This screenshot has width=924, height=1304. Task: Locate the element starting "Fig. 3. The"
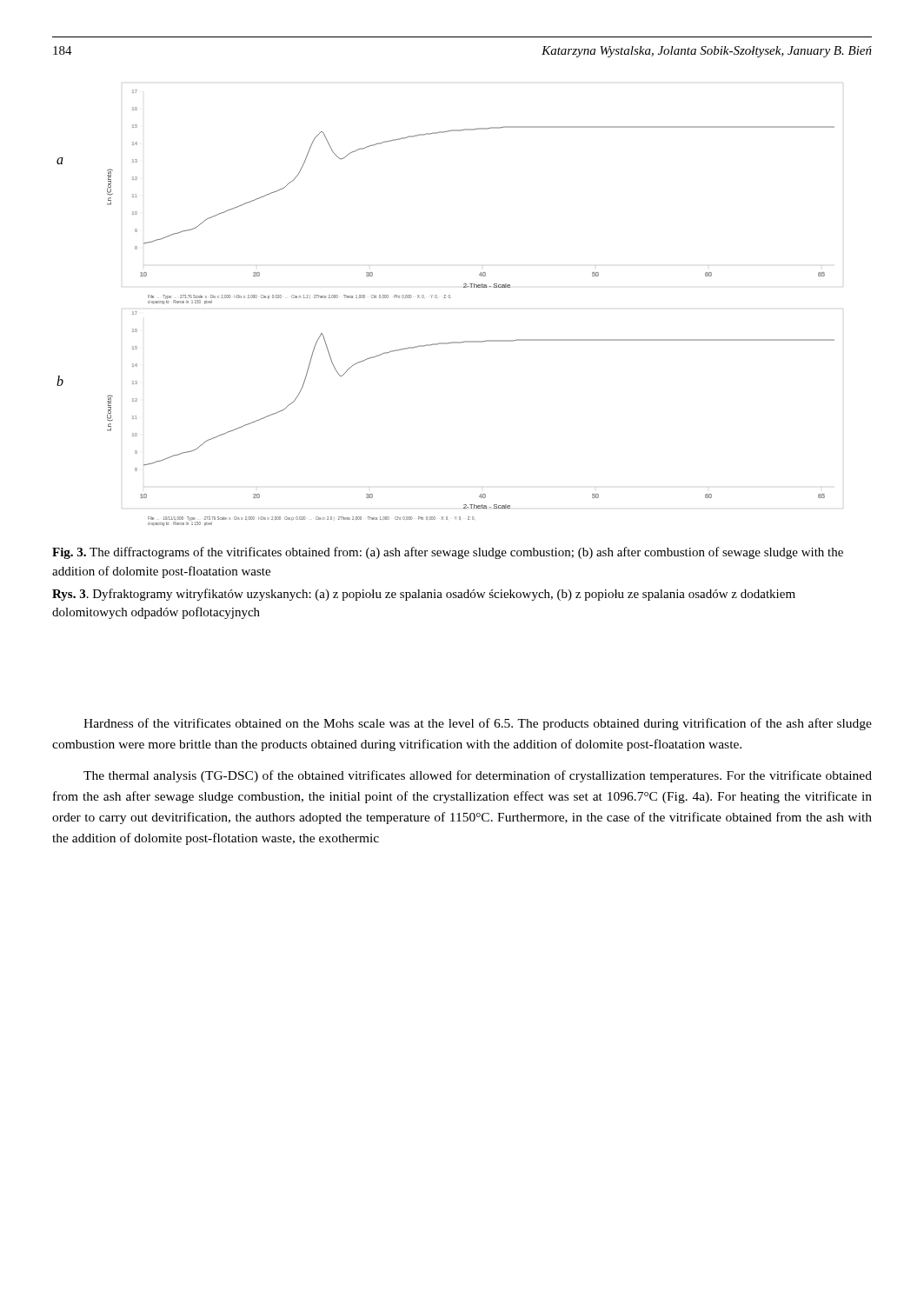462,583
